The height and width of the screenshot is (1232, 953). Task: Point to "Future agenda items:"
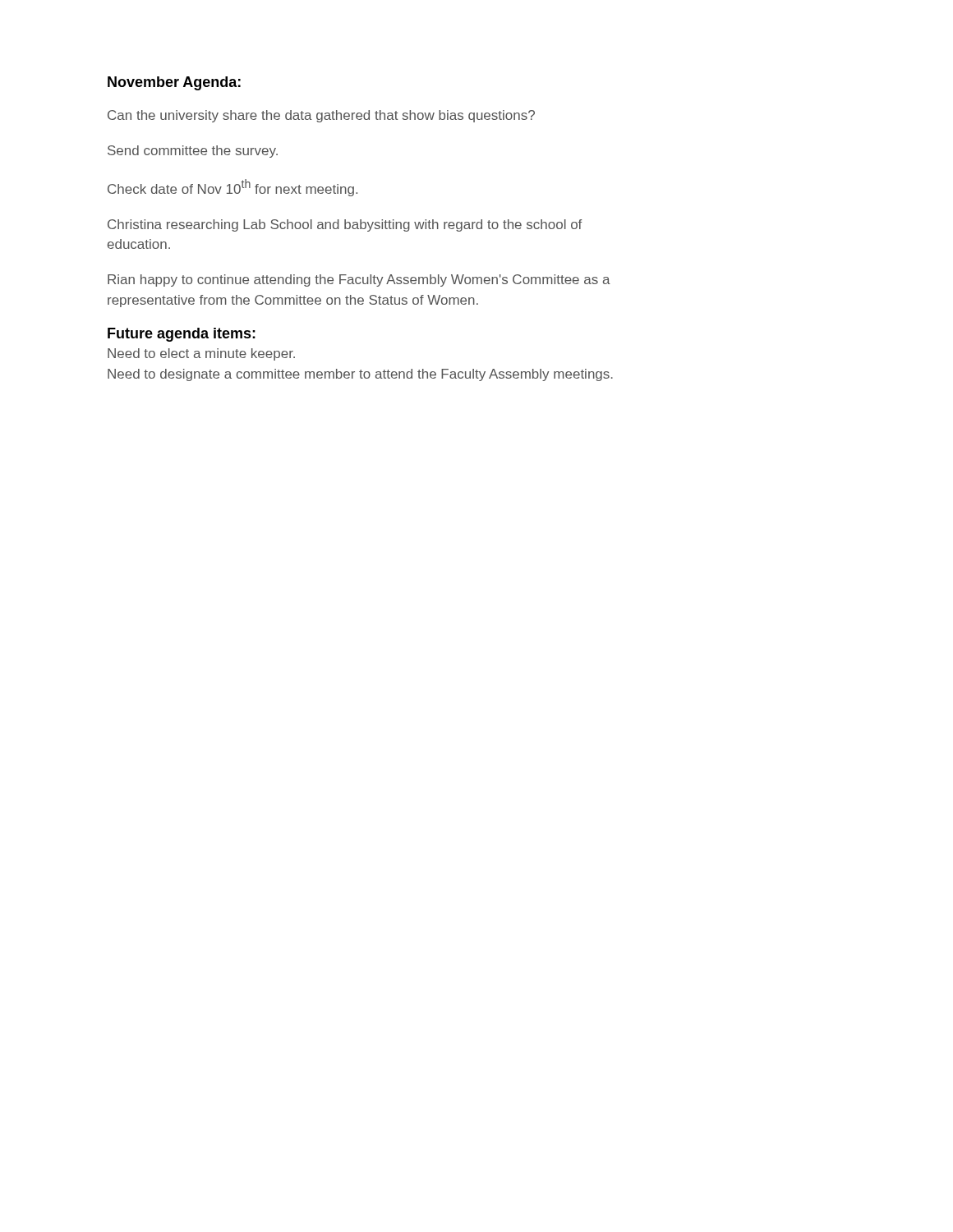point(182,334)
